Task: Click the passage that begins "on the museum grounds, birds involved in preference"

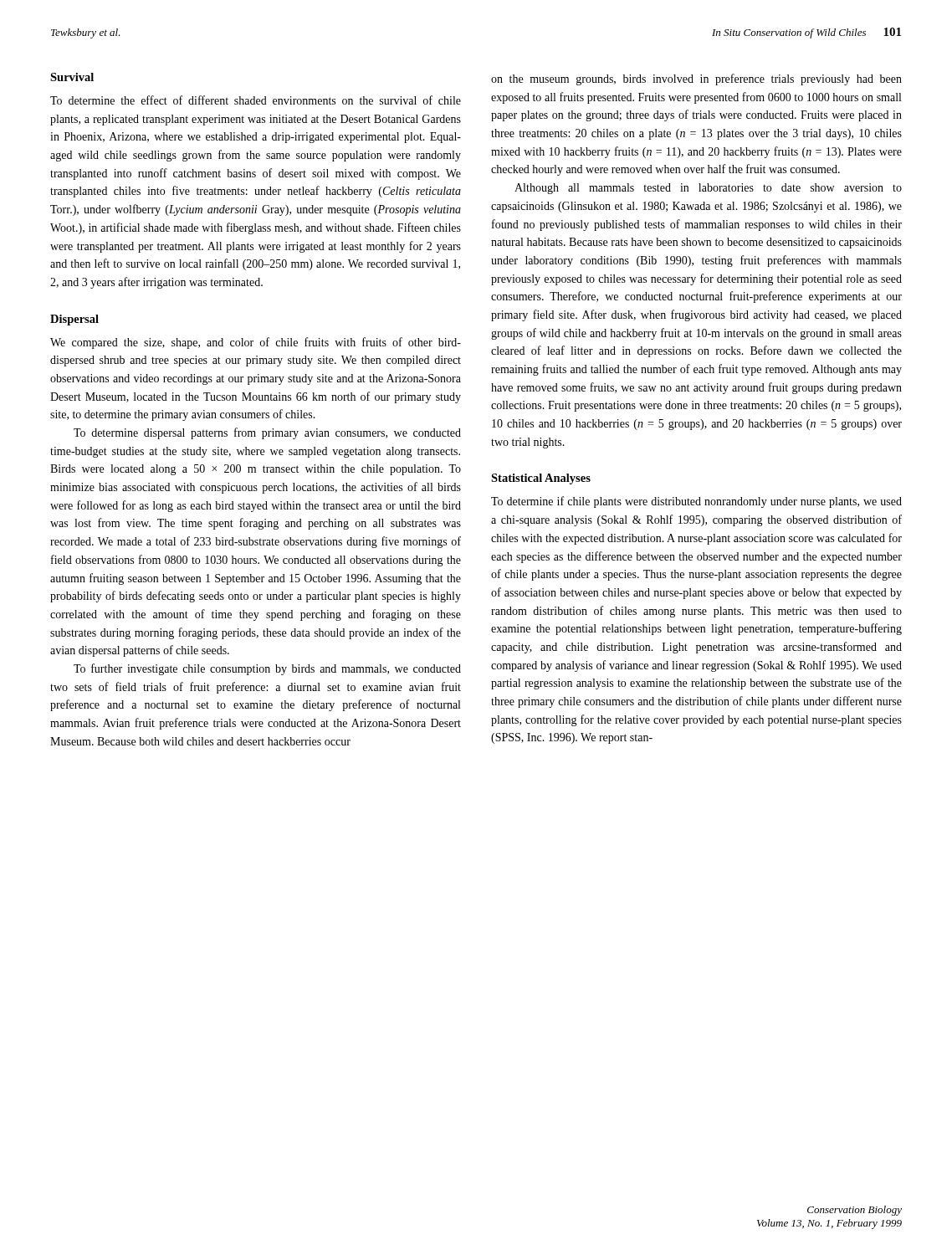Action: pyautogui.click(x=696, y=261)
